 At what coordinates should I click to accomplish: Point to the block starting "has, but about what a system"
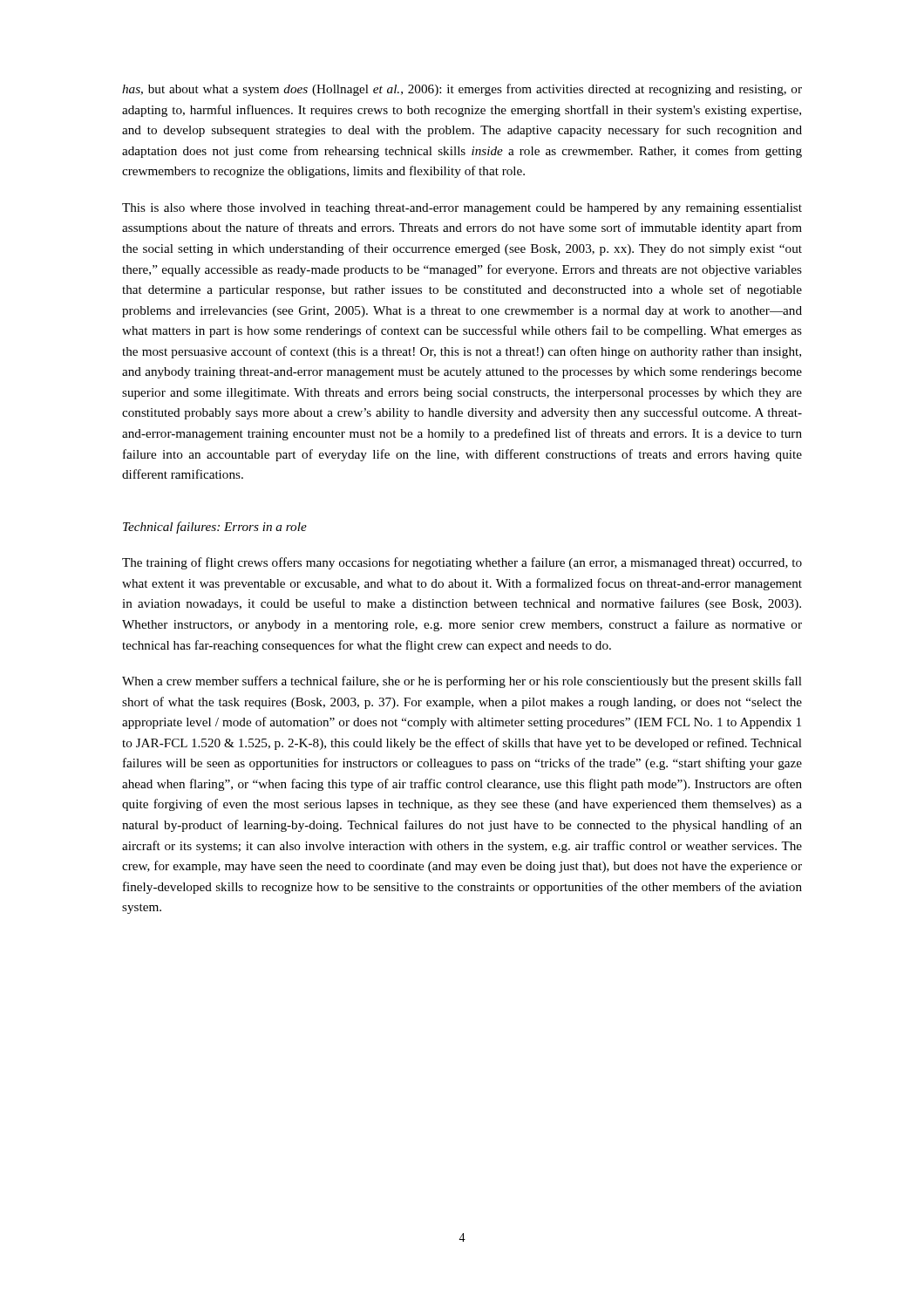click(x=462, y=130)
